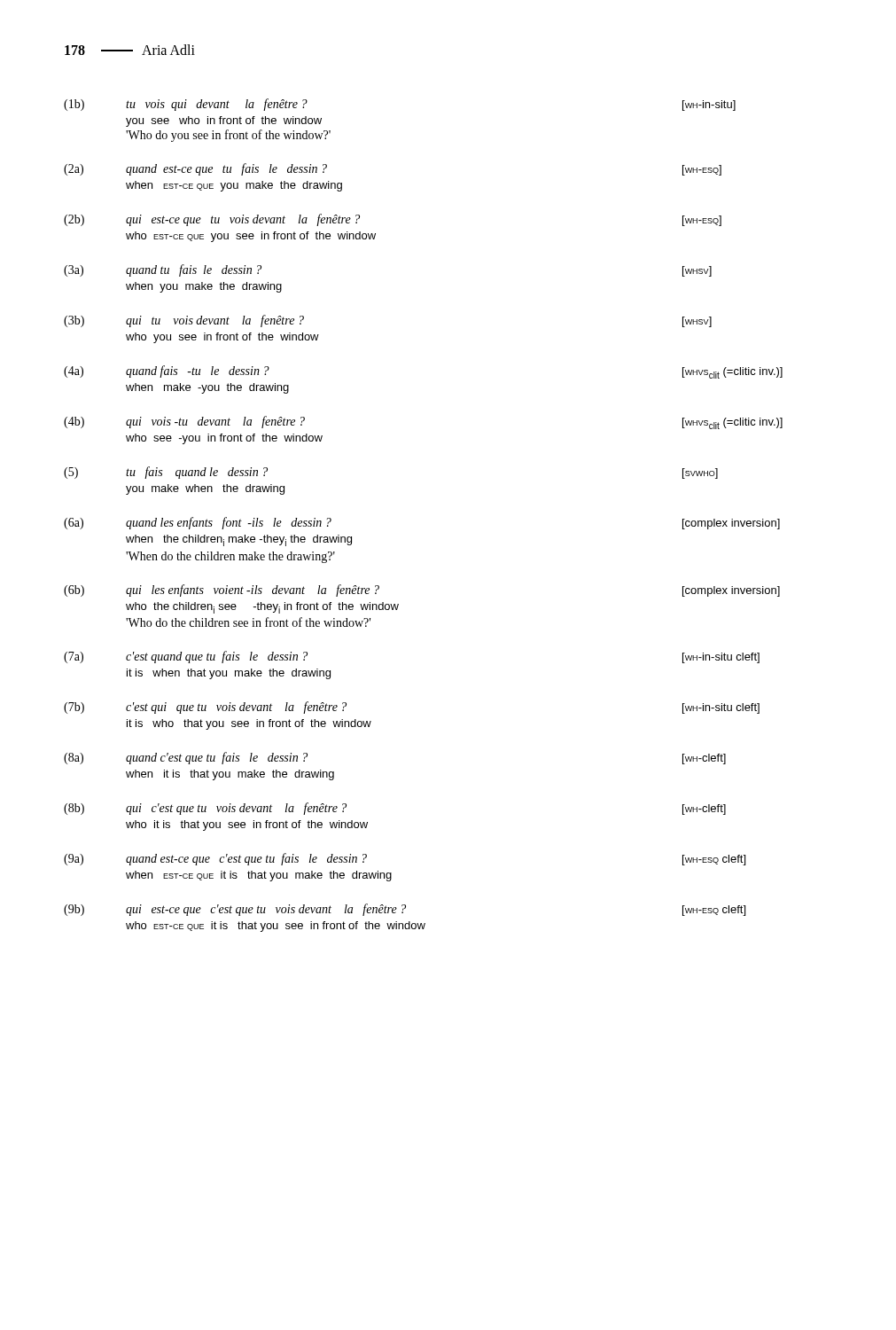Navigate to the text starting "(9a) quand est-ce que c'est que tu"

(246, 859)
